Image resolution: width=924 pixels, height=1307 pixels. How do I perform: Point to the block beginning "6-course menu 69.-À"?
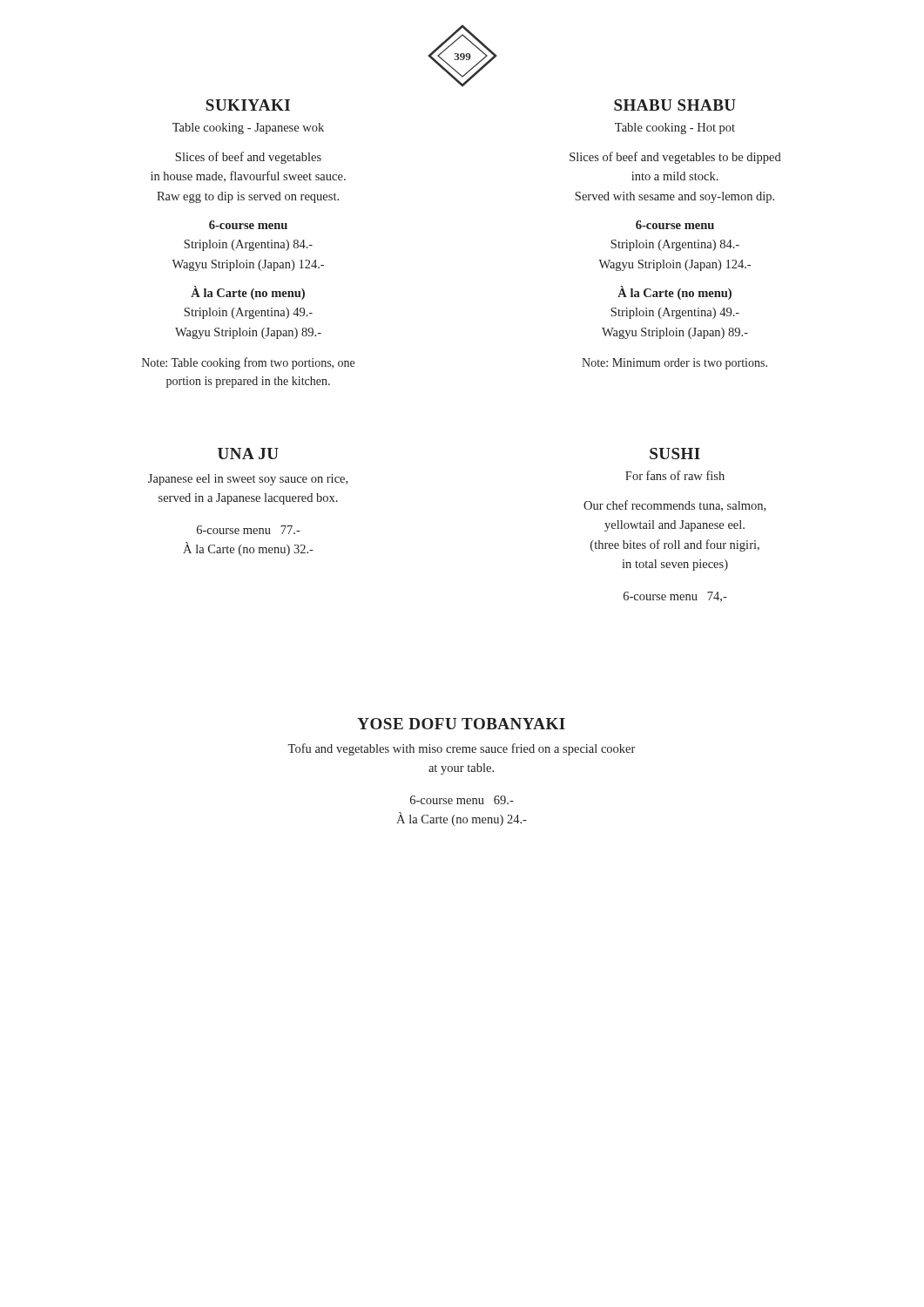click(x=462, y=810)
